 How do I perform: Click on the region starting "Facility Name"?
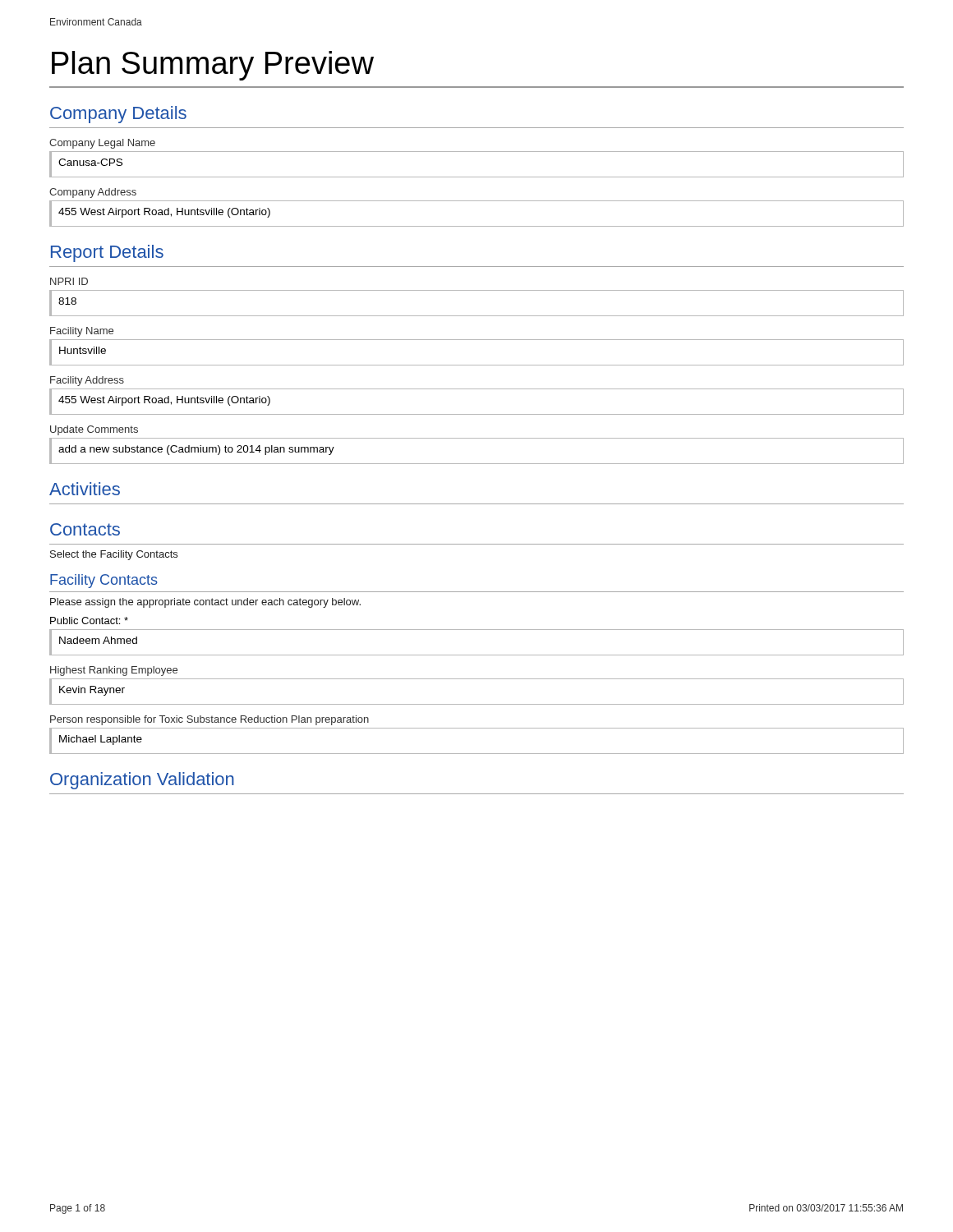click(x=82, y=331)
